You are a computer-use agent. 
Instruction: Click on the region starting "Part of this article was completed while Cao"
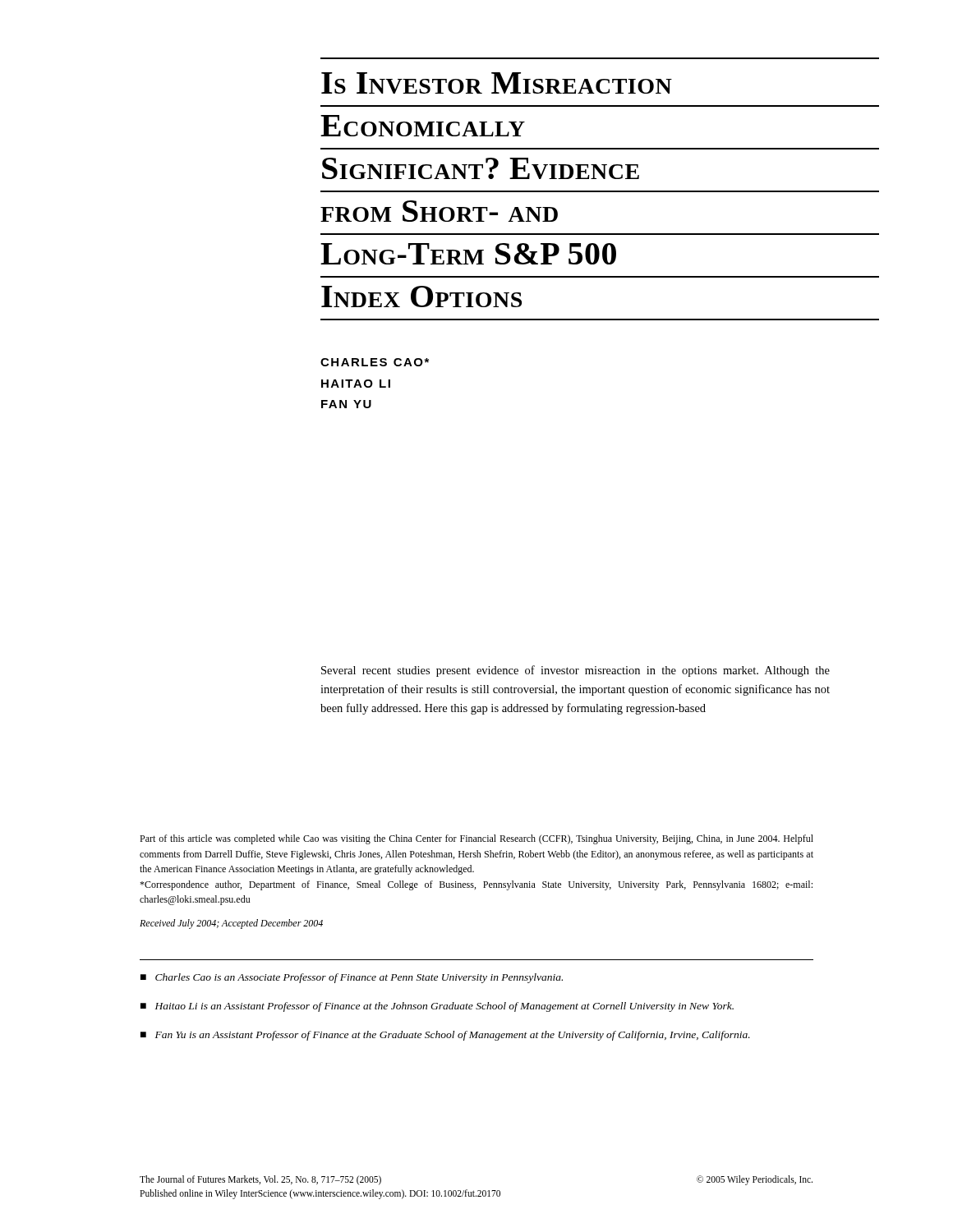(x=476, y=880)
